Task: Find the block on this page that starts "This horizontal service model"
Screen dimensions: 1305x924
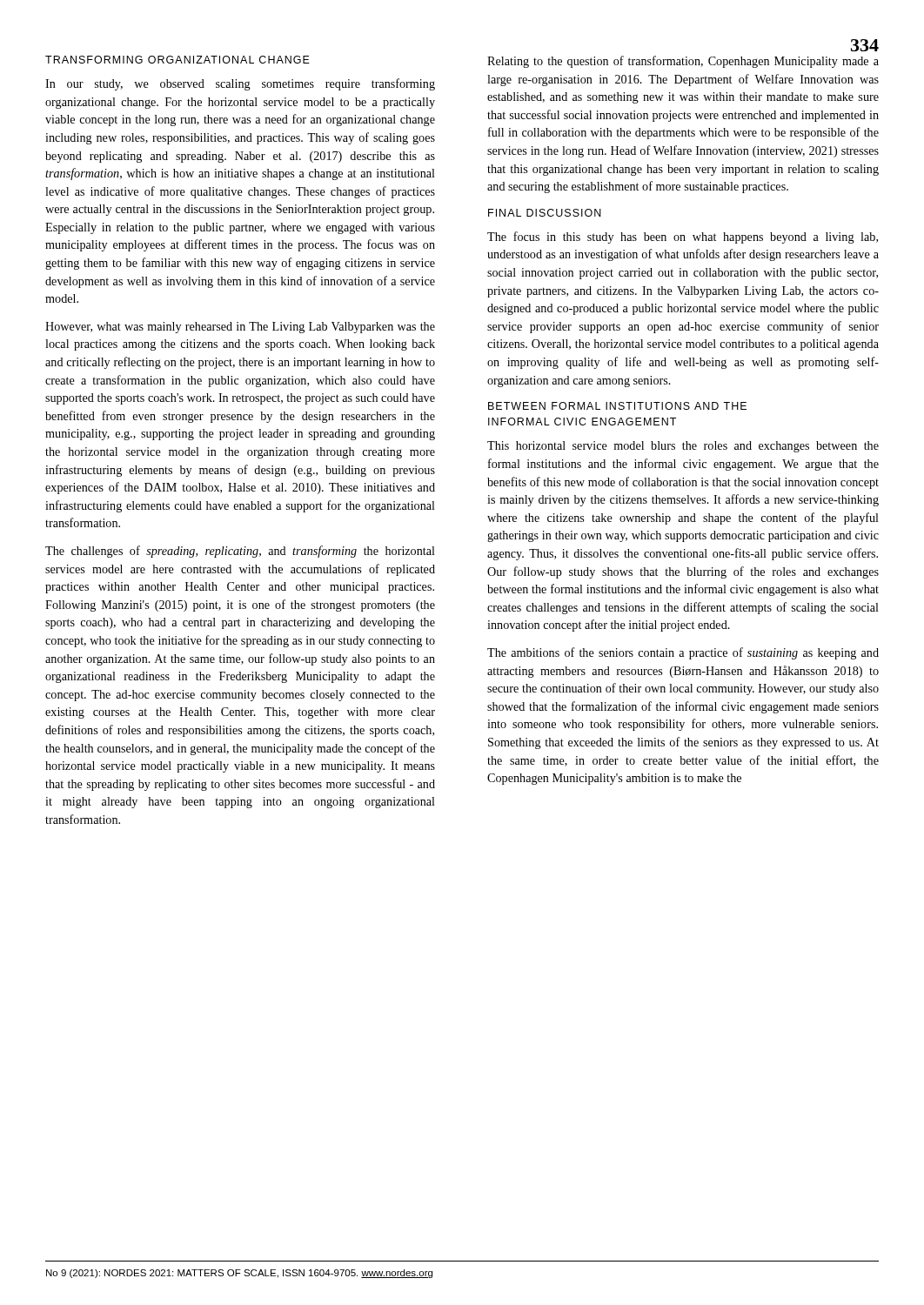Action: 683,535
